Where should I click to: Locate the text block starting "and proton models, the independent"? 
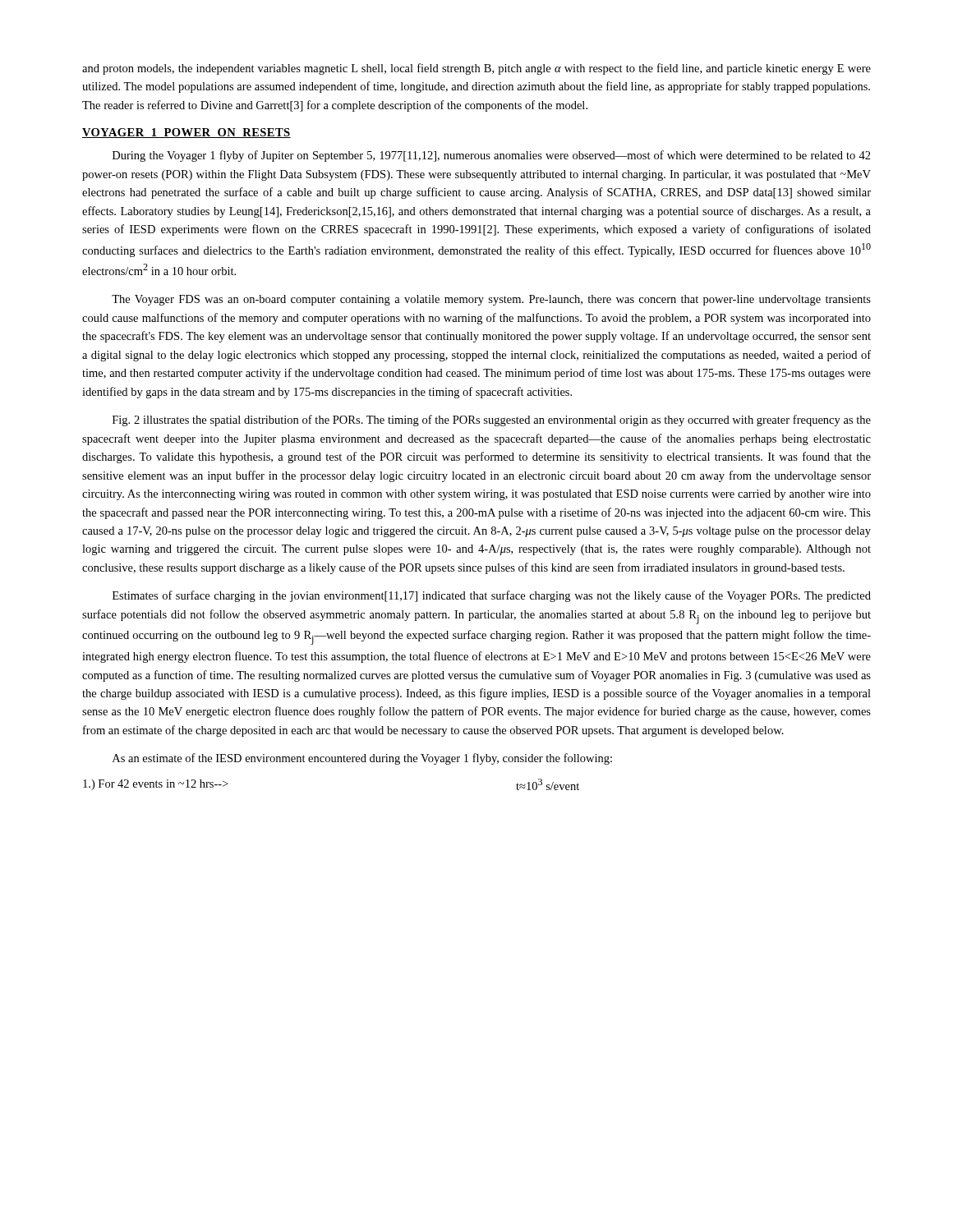coord(476,87)
